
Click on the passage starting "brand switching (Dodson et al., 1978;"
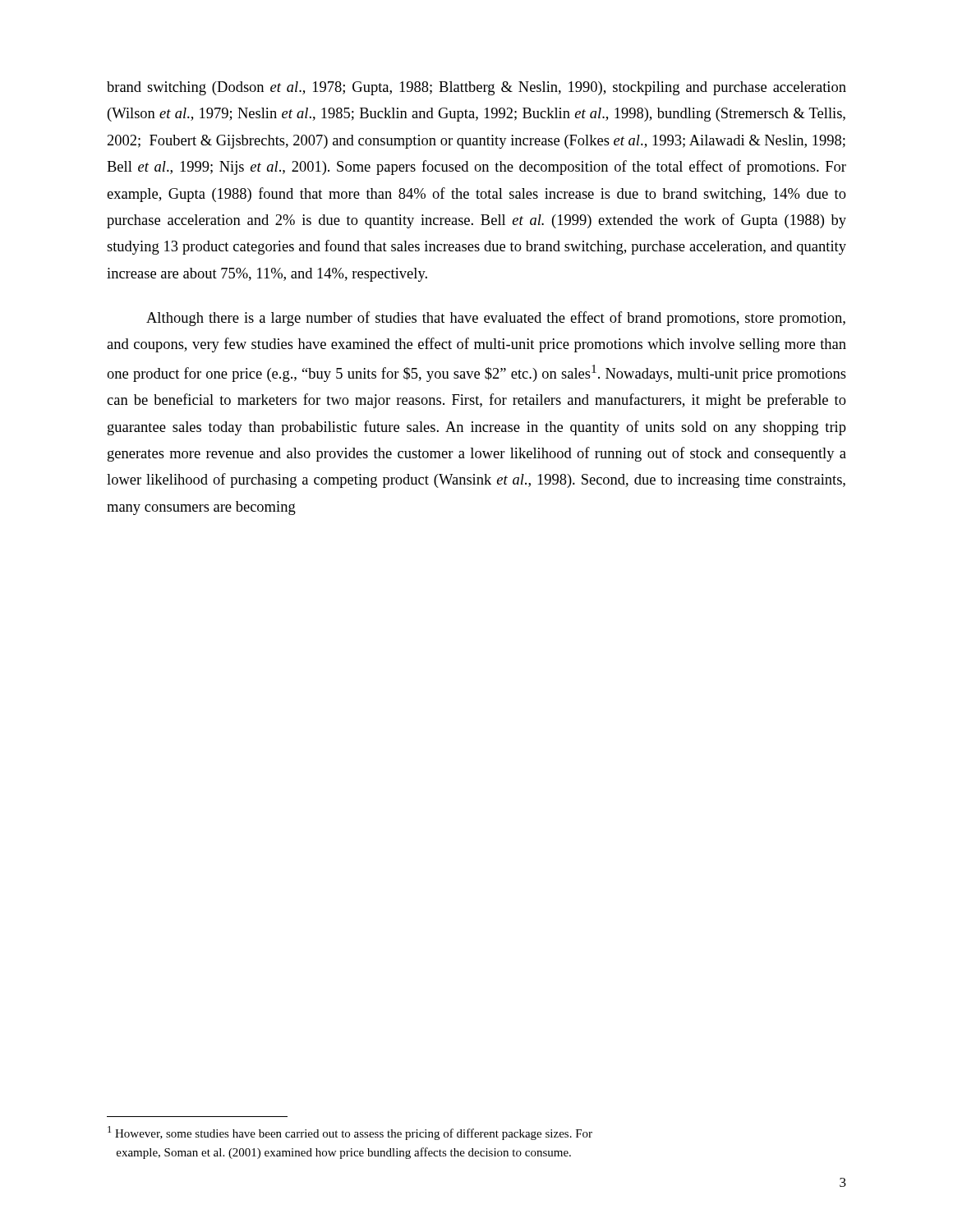click(476, 88)
